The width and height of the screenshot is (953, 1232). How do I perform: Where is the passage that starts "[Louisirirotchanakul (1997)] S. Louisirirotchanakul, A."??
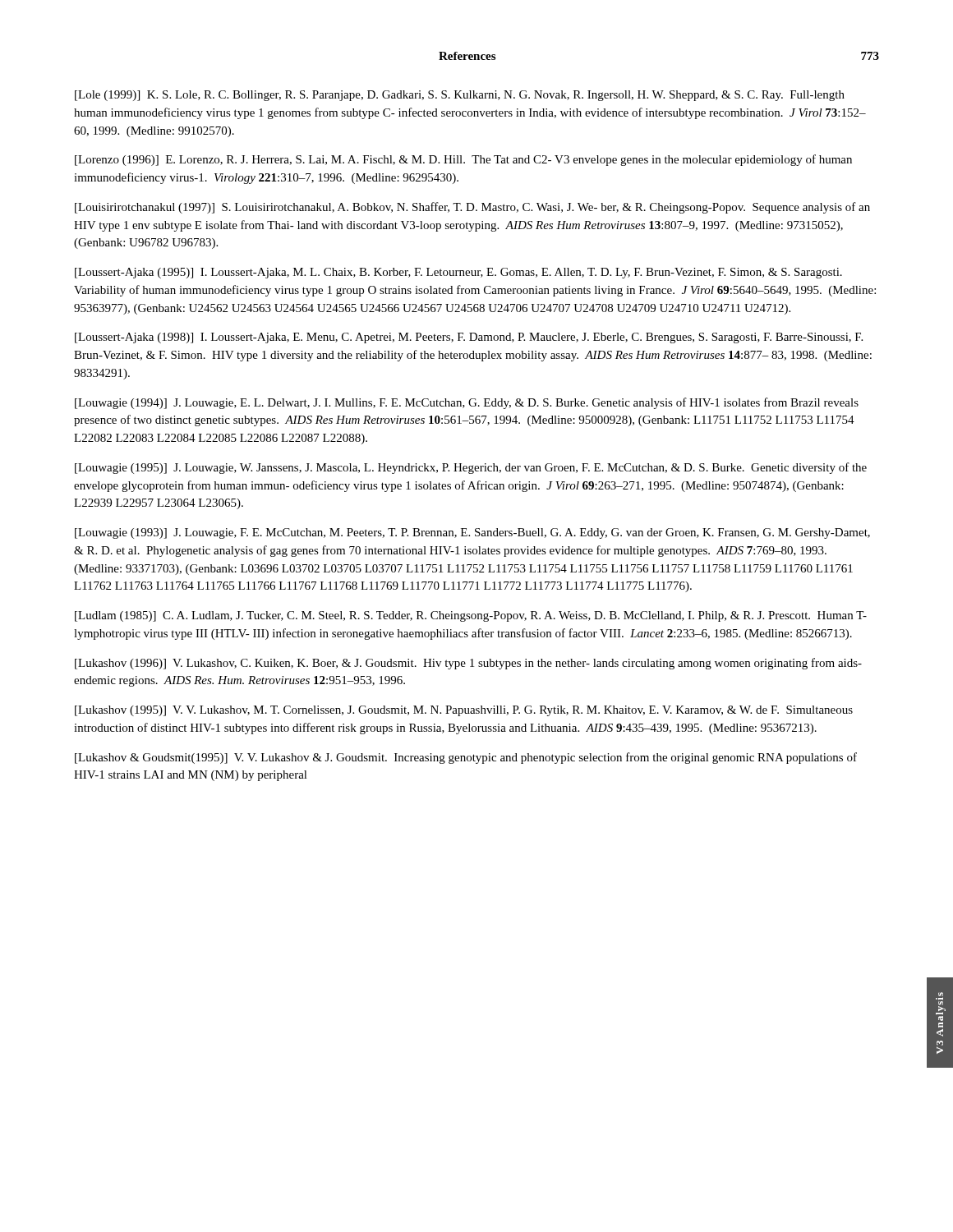point(476,225)
